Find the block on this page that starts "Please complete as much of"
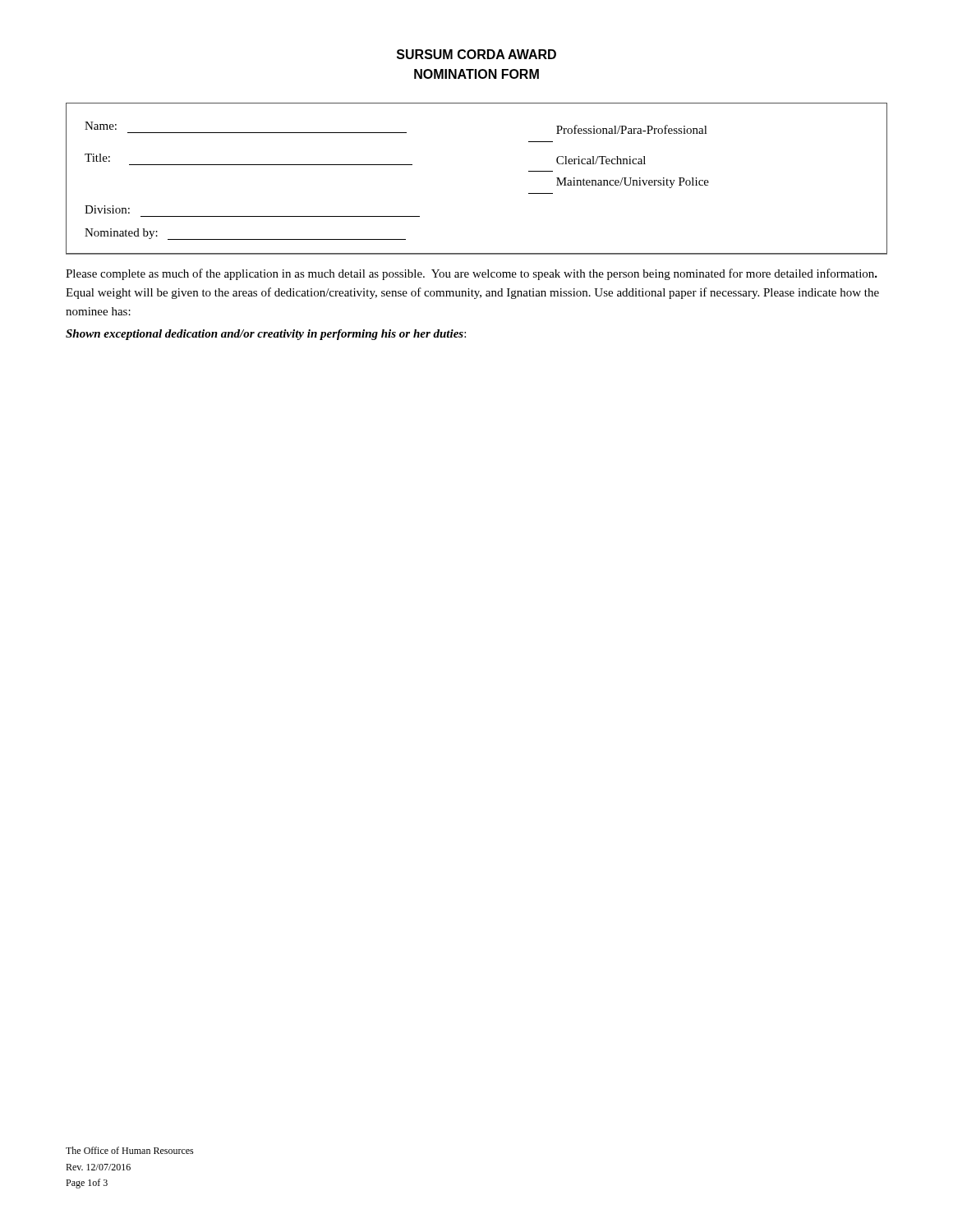Screen dimensions: 1232x953 coord(473,292)
